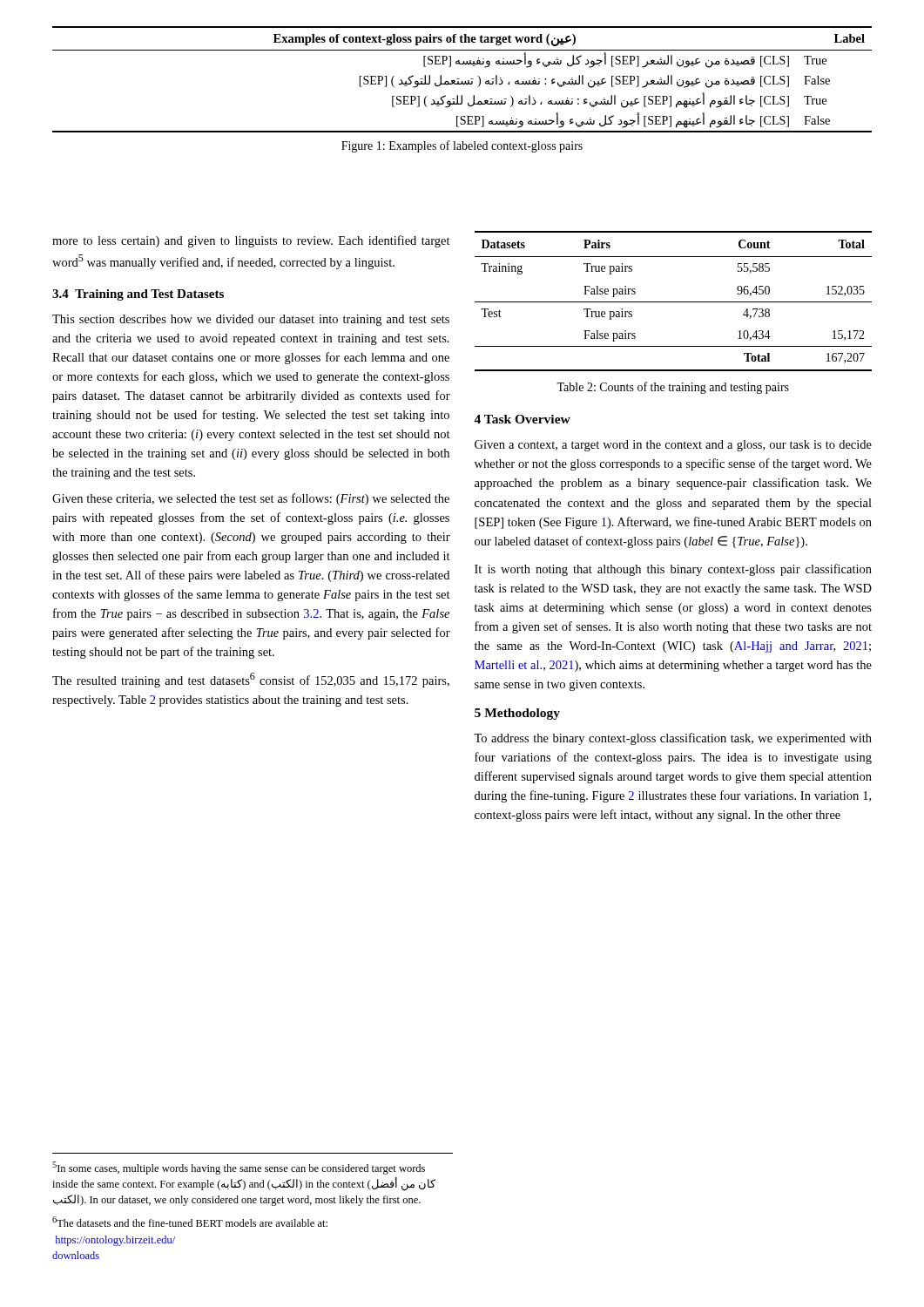This screenshot has height=1307, width=924.
Task: Point to the block beginning "more to less certain) and given to"
Action: 251,251
